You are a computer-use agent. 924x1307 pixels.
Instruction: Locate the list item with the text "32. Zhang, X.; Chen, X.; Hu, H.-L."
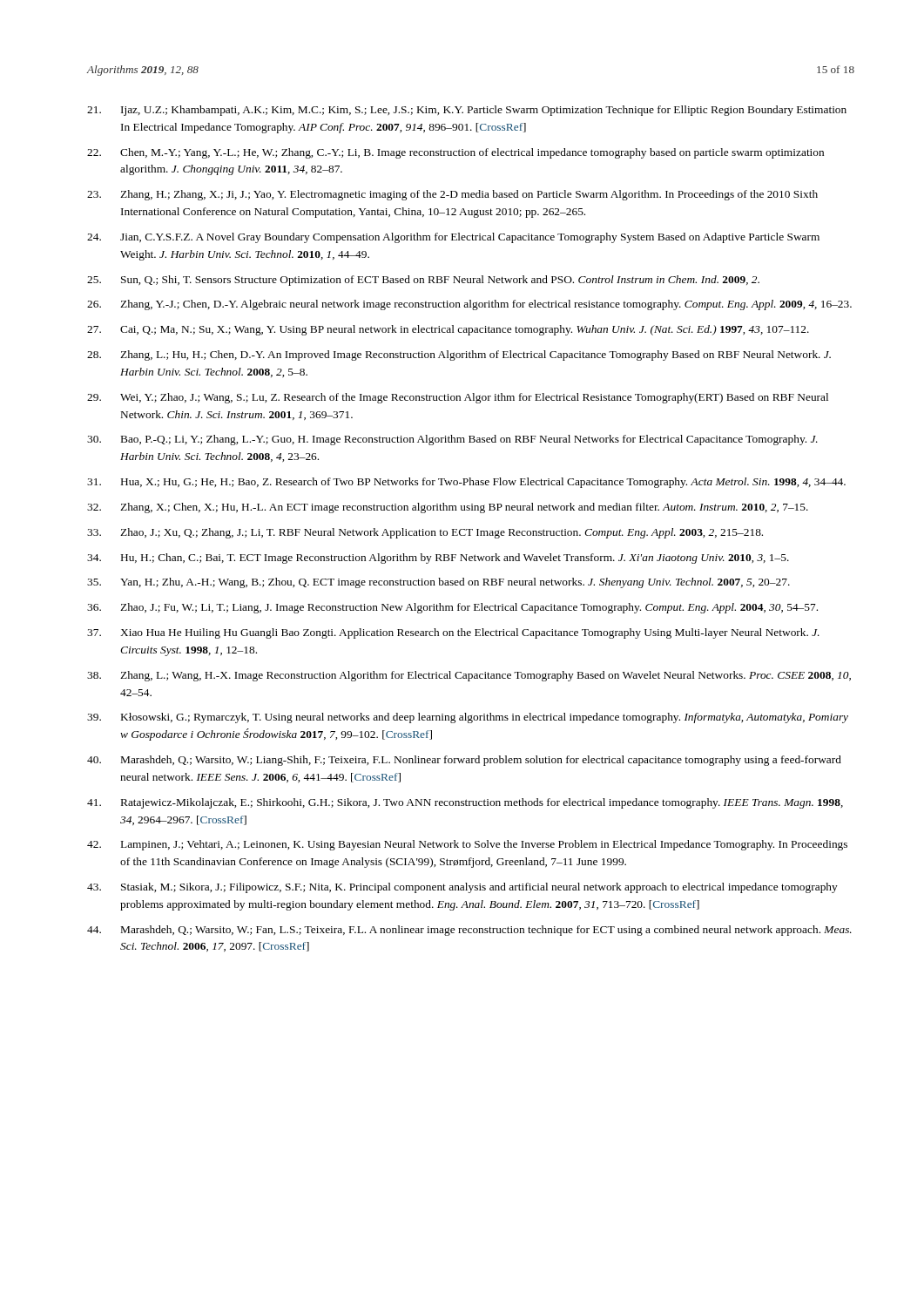(471, 507)
